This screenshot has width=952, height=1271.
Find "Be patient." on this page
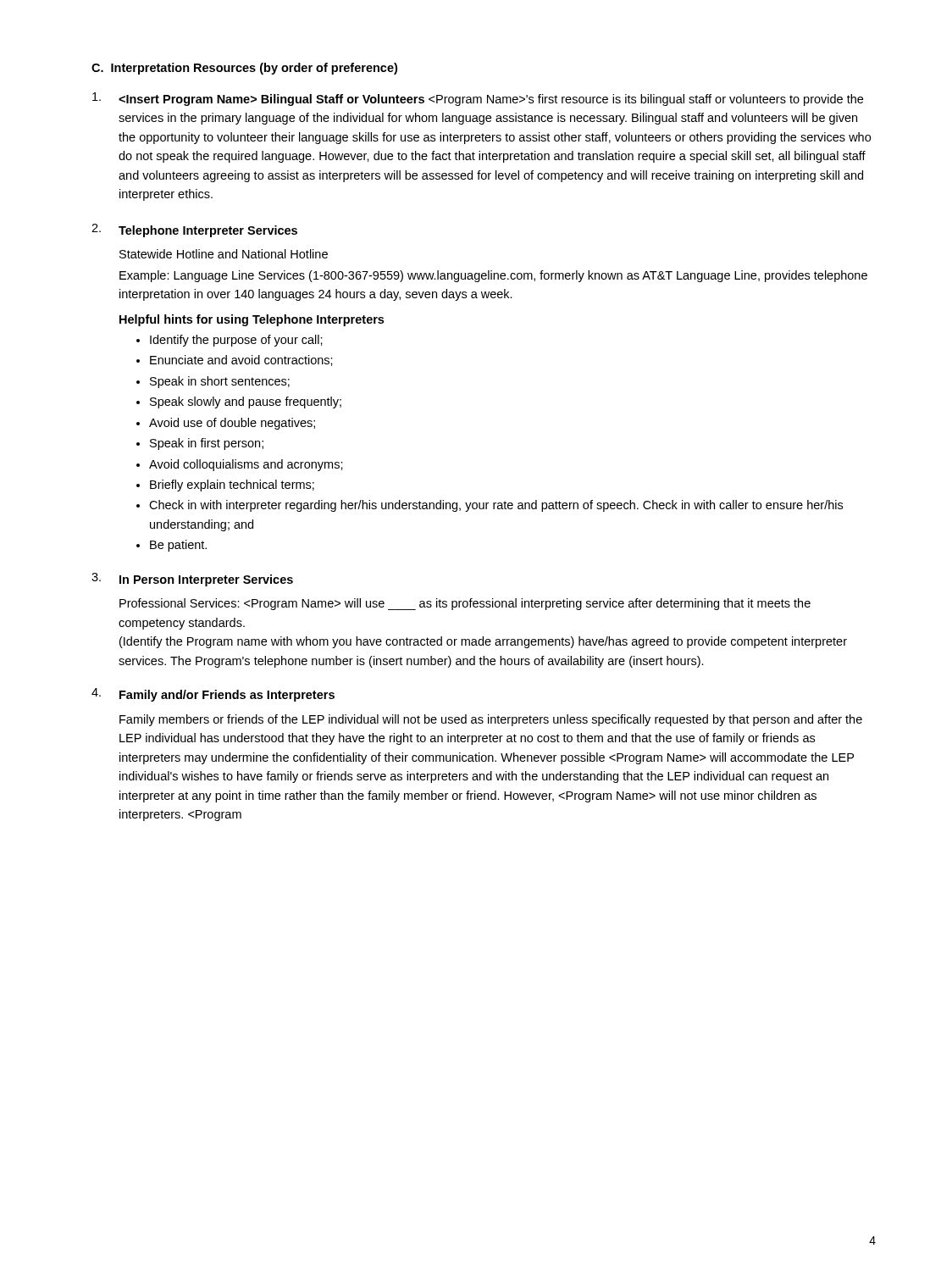tap(178, 545)
